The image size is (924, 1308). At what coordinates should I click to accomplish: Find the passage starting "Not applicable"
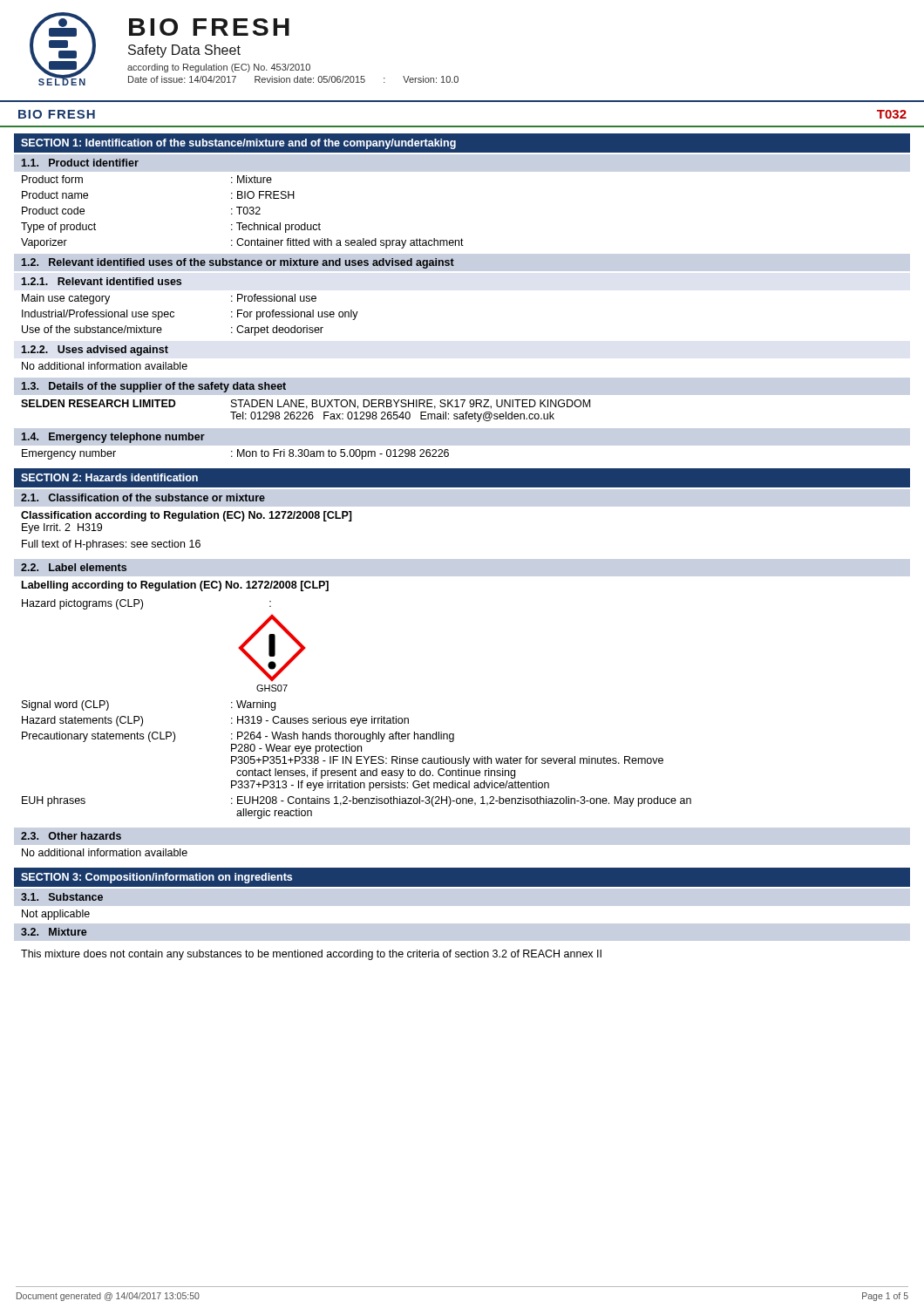click(55, 914)
